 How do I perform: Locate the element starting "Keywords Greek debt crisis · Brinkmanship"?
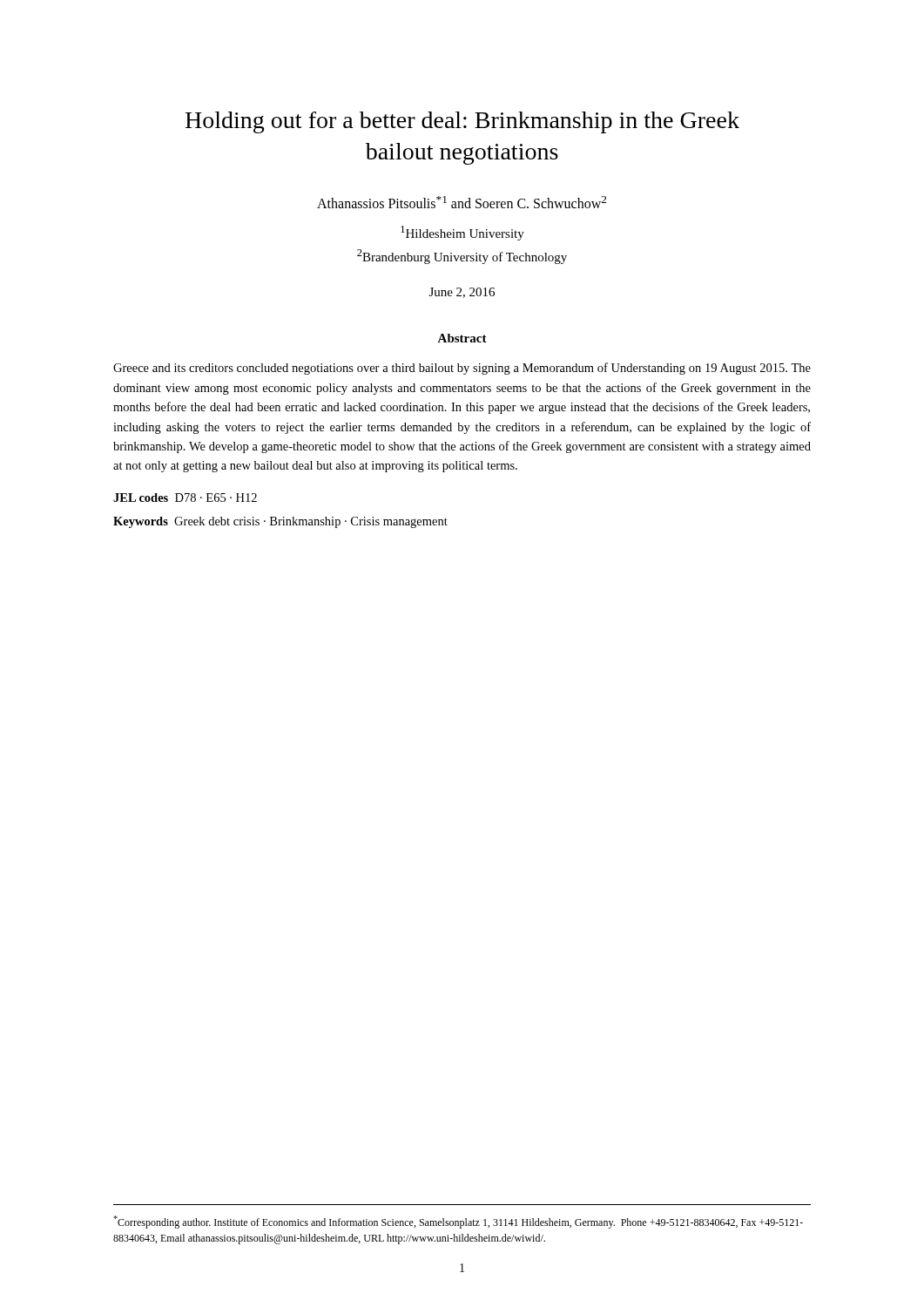280,521
